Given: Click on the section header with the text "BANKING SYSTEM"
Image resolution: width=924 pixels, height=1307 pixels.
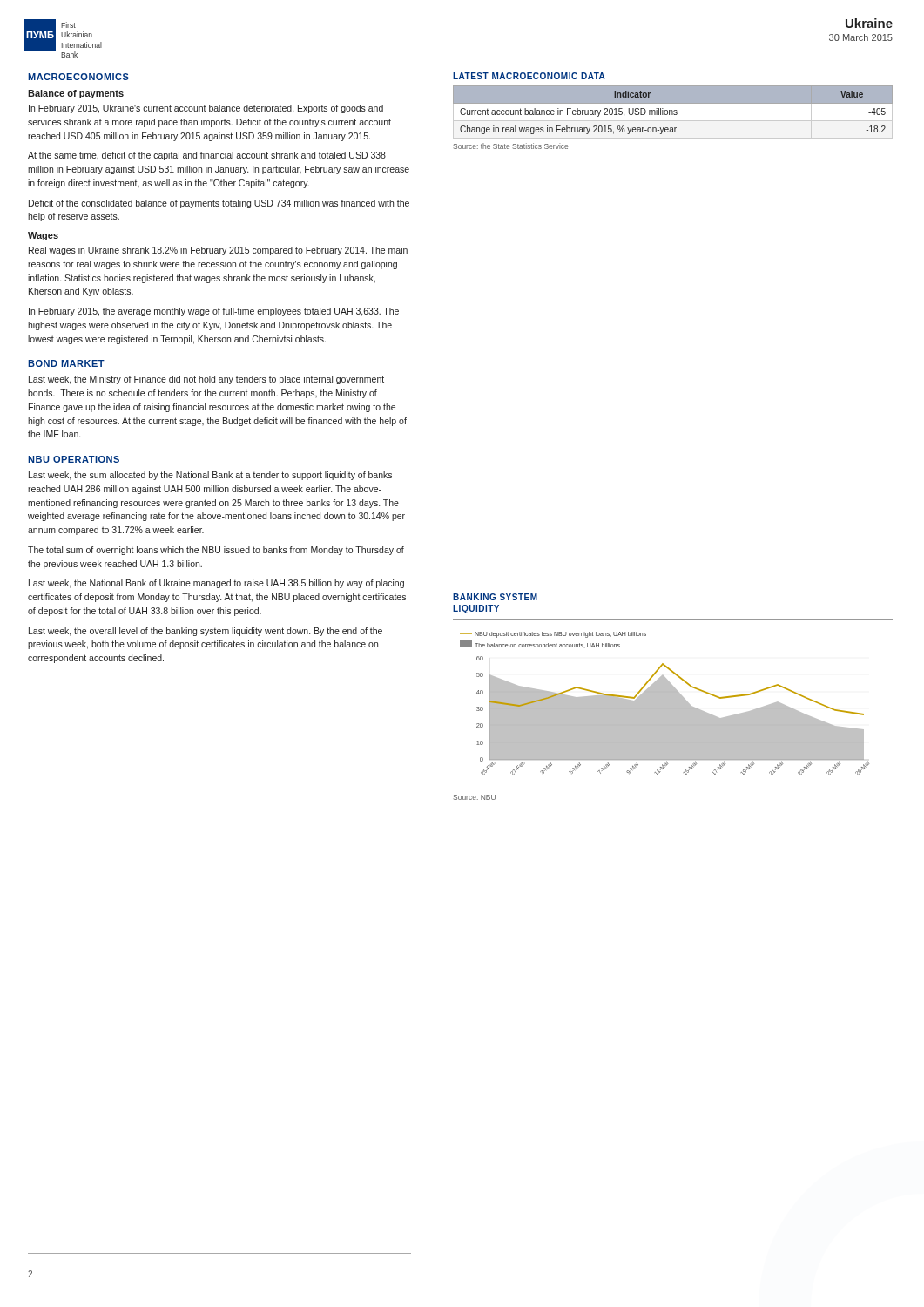Looking at the screenshot, I should click(x=495, y=597).
